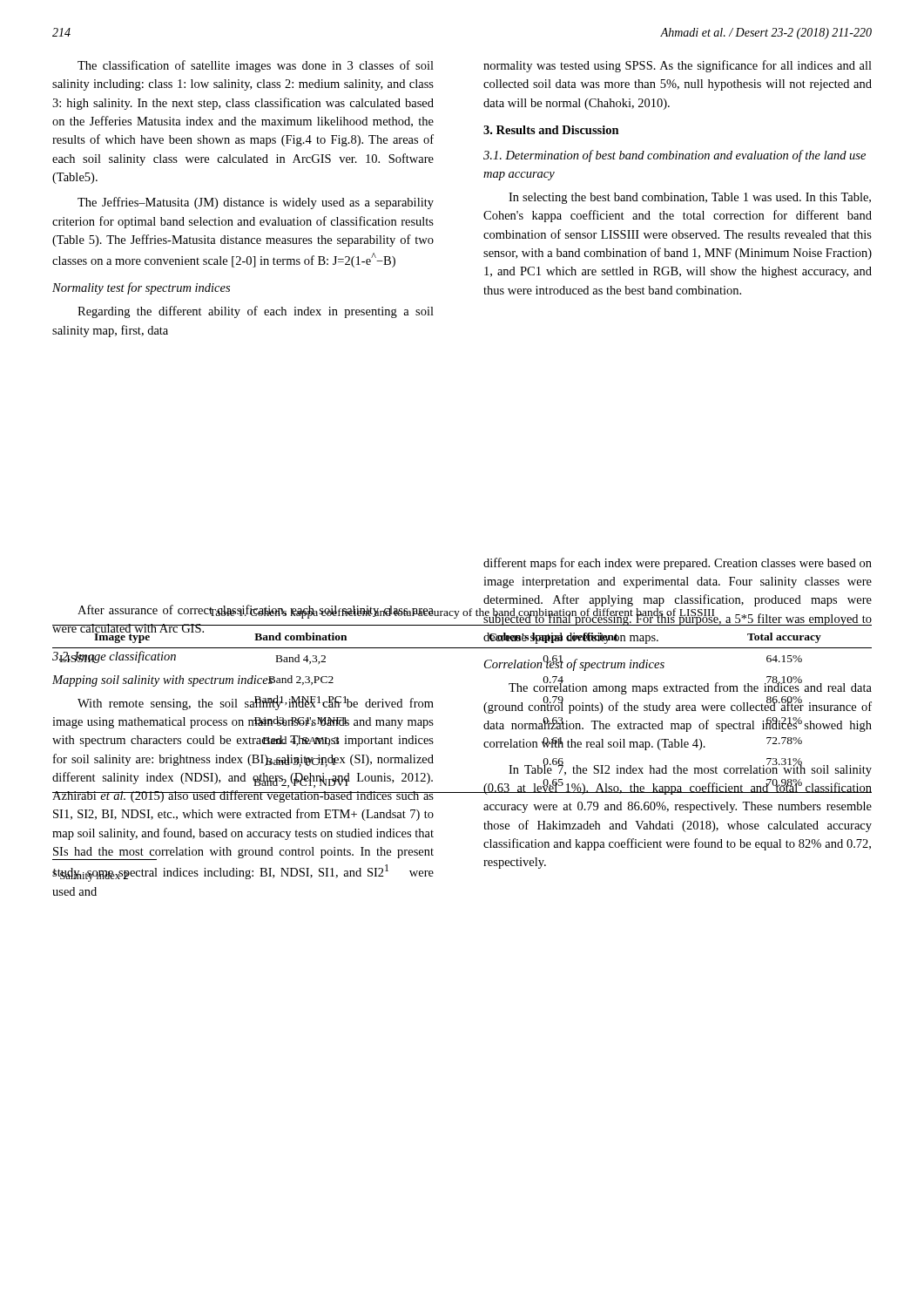Locate the text block containing "normality was tested using SPSS. As the significance"

[x=678, y=84]
